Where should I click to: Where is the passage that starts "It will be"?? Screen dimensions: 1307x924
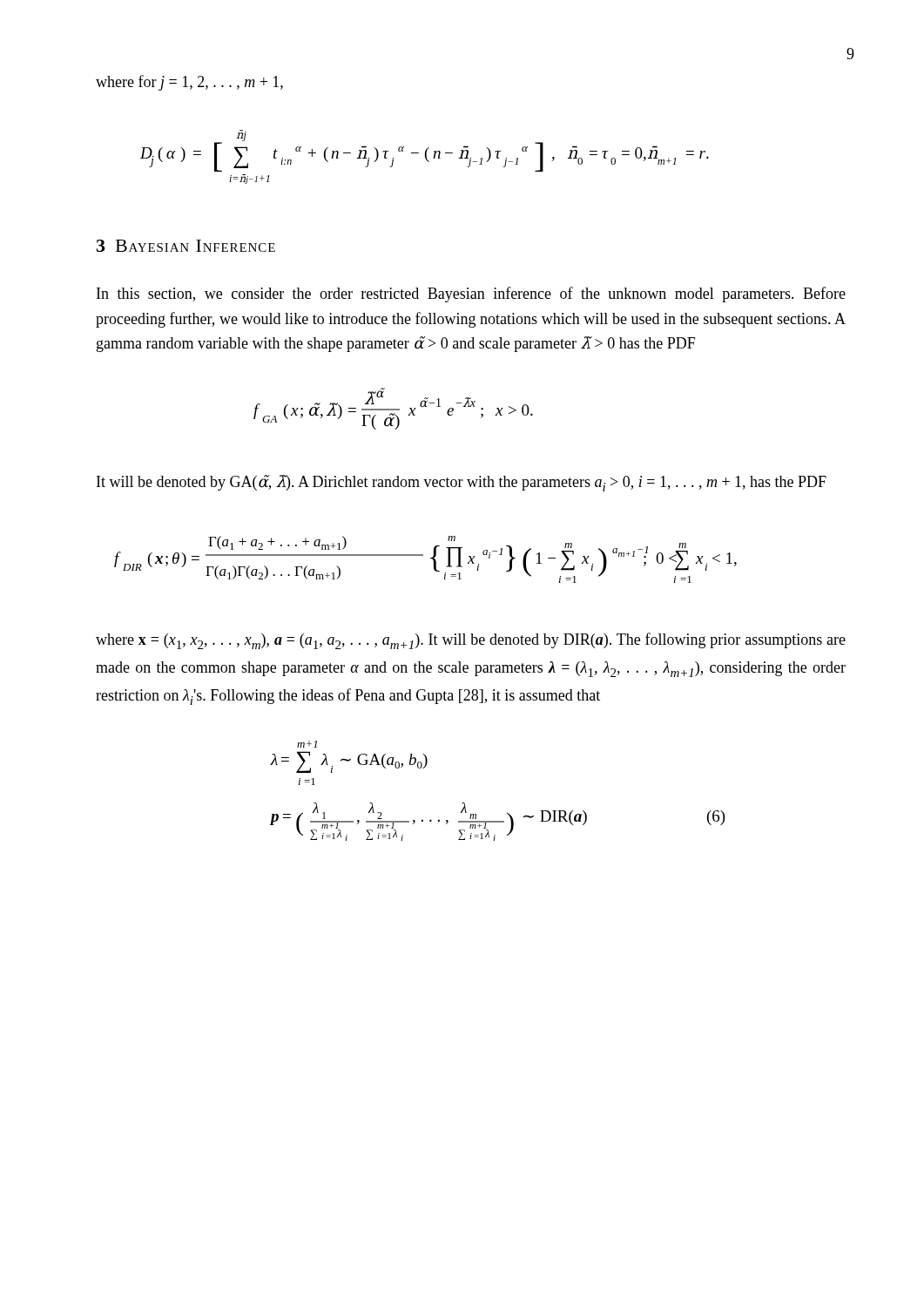[461, 483]
